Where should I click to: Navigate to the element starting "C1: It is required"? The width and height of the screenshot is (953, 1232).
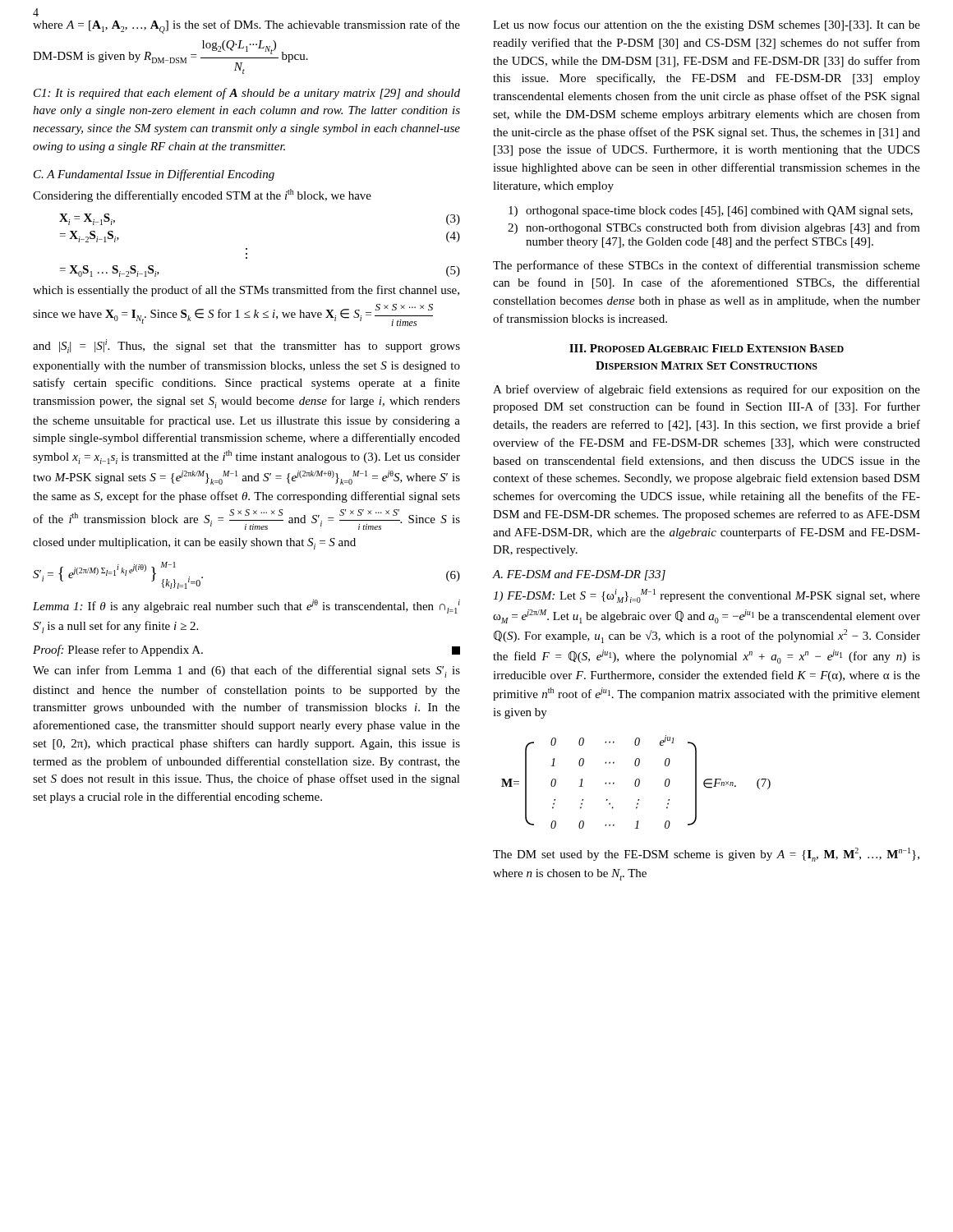(x=246, y=120)
